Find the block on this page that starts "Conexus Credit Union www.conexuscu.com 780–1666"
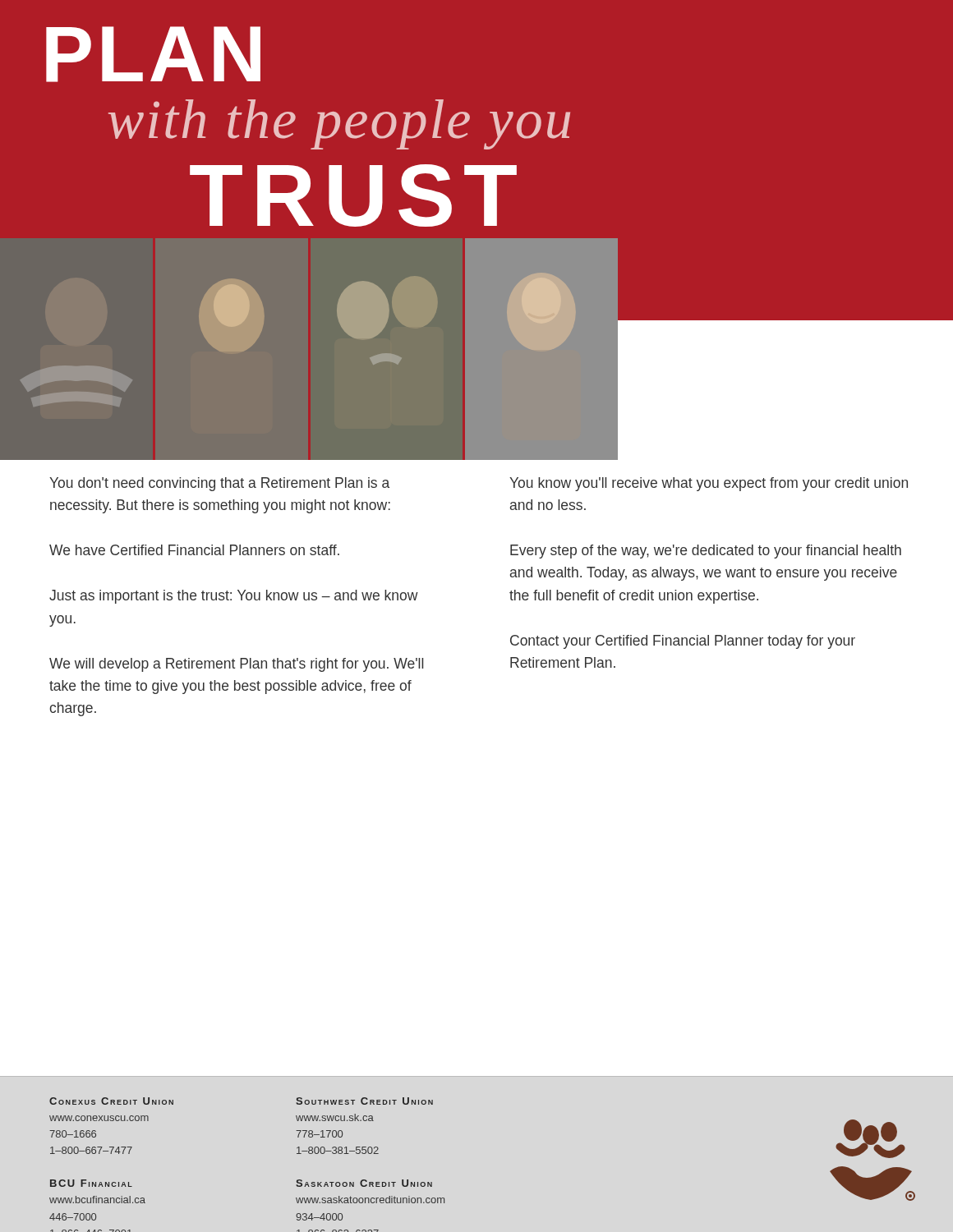Screen dimensions: 1232x953 tap(156, 1127)
